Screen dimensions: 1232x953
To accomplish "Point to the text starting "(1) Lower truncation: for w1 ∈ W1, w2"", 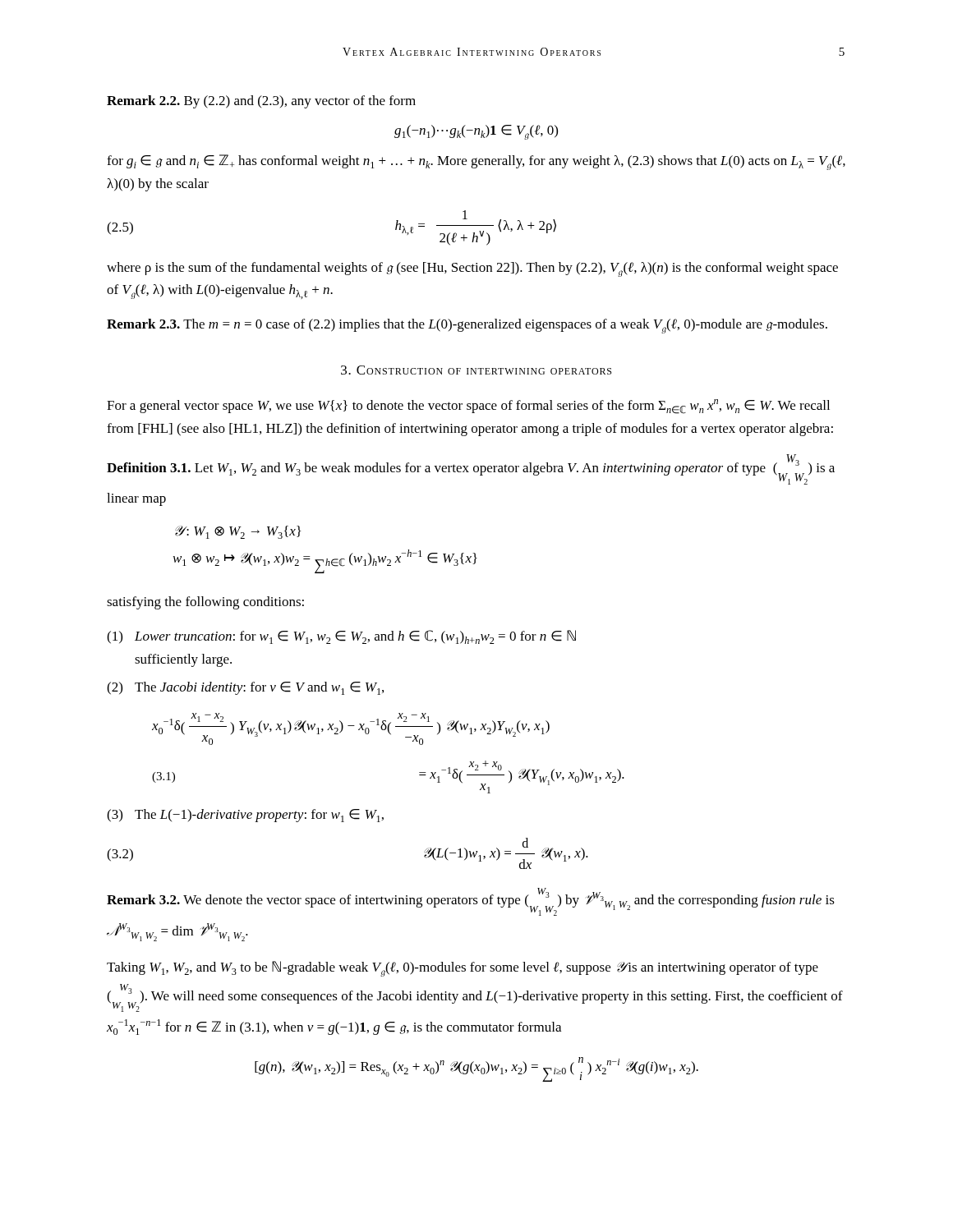I will (476, 648).
